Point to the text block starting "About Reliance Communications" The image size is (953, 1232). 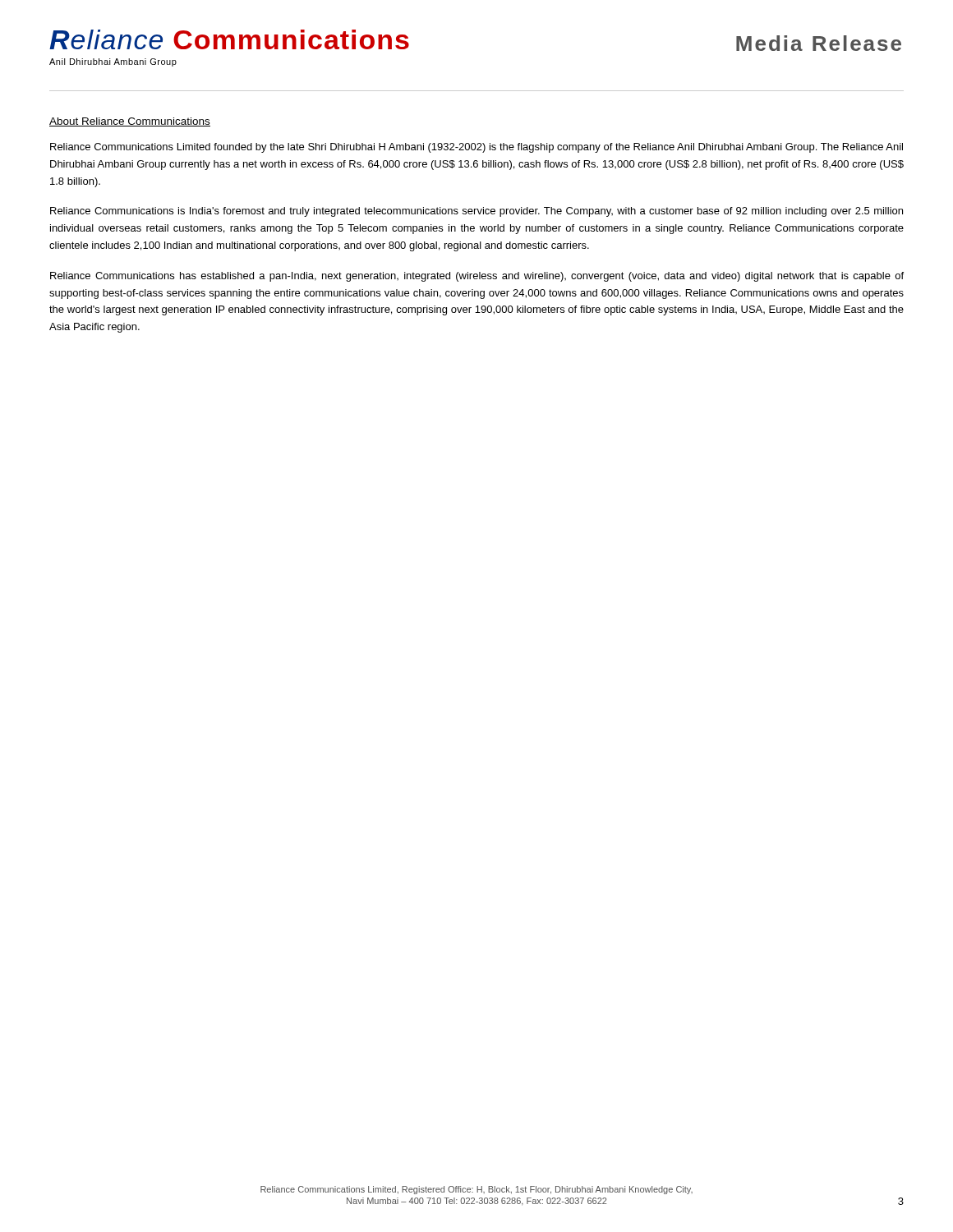pos(130,121)
